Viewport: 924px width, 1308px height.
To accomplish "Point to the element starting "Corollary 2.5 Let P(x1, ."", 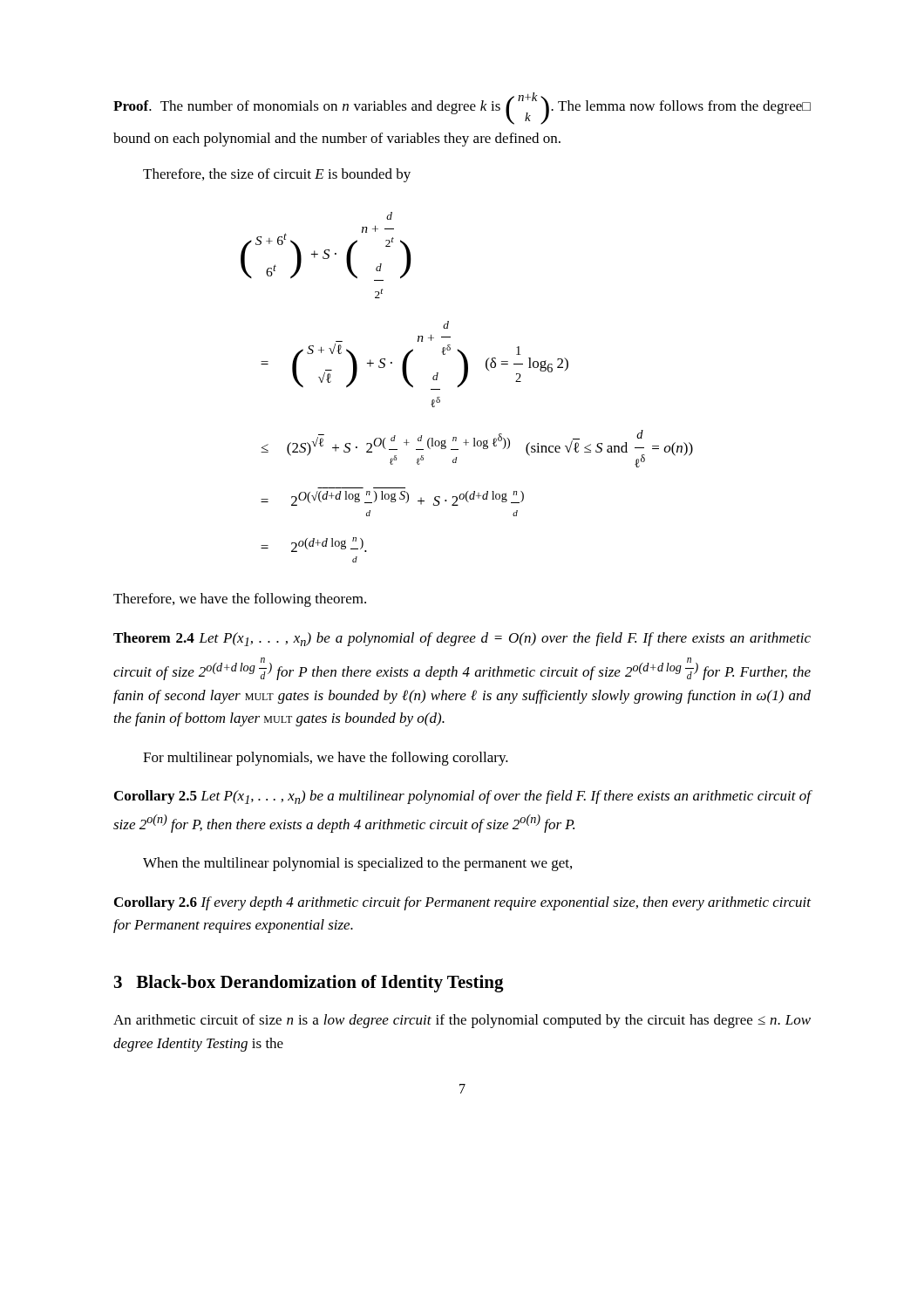I will coord(462,811).
